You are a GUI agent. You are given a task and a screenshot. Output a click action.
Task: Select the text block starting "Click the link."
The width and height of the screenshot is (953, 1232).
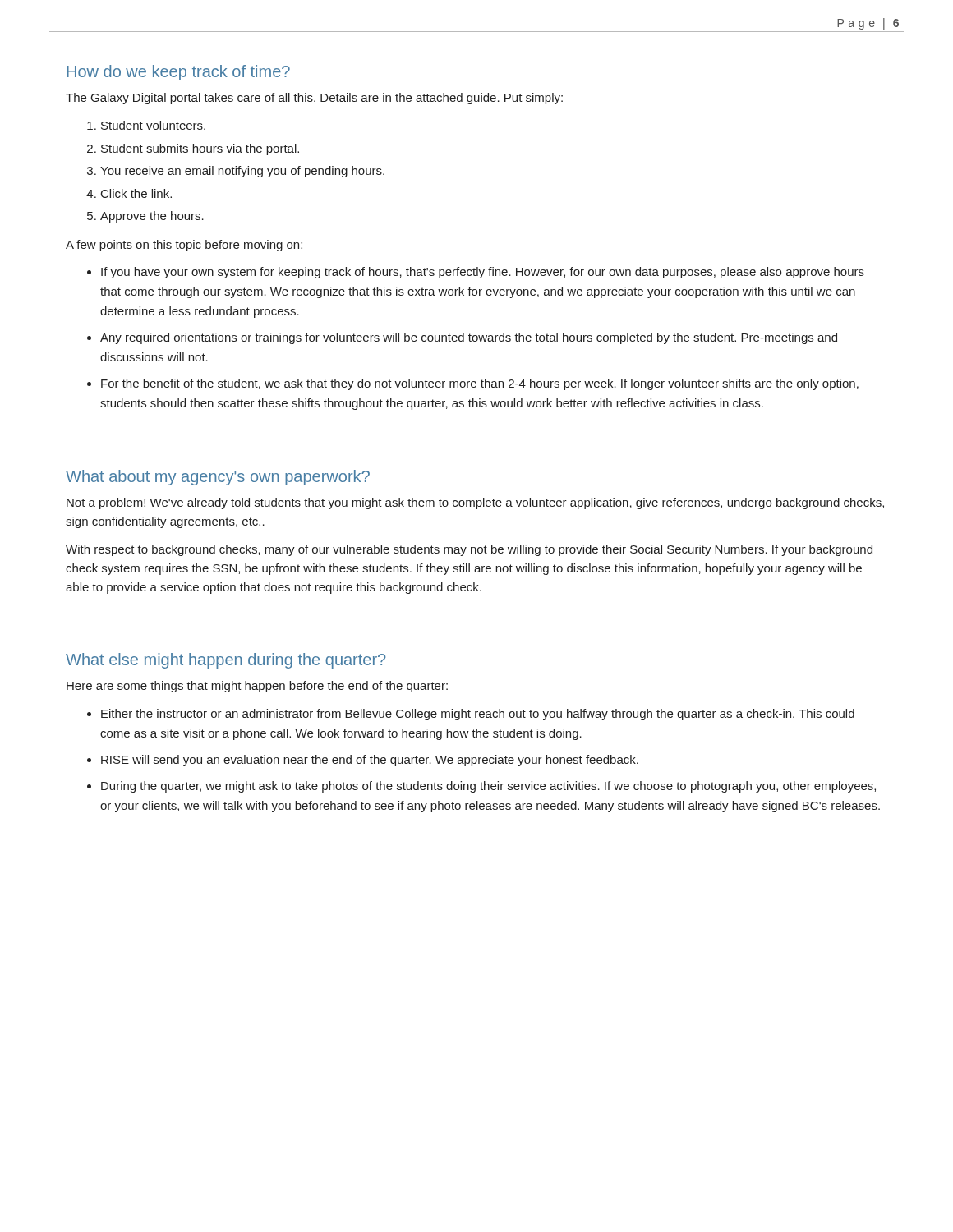[x=137, y=193]
